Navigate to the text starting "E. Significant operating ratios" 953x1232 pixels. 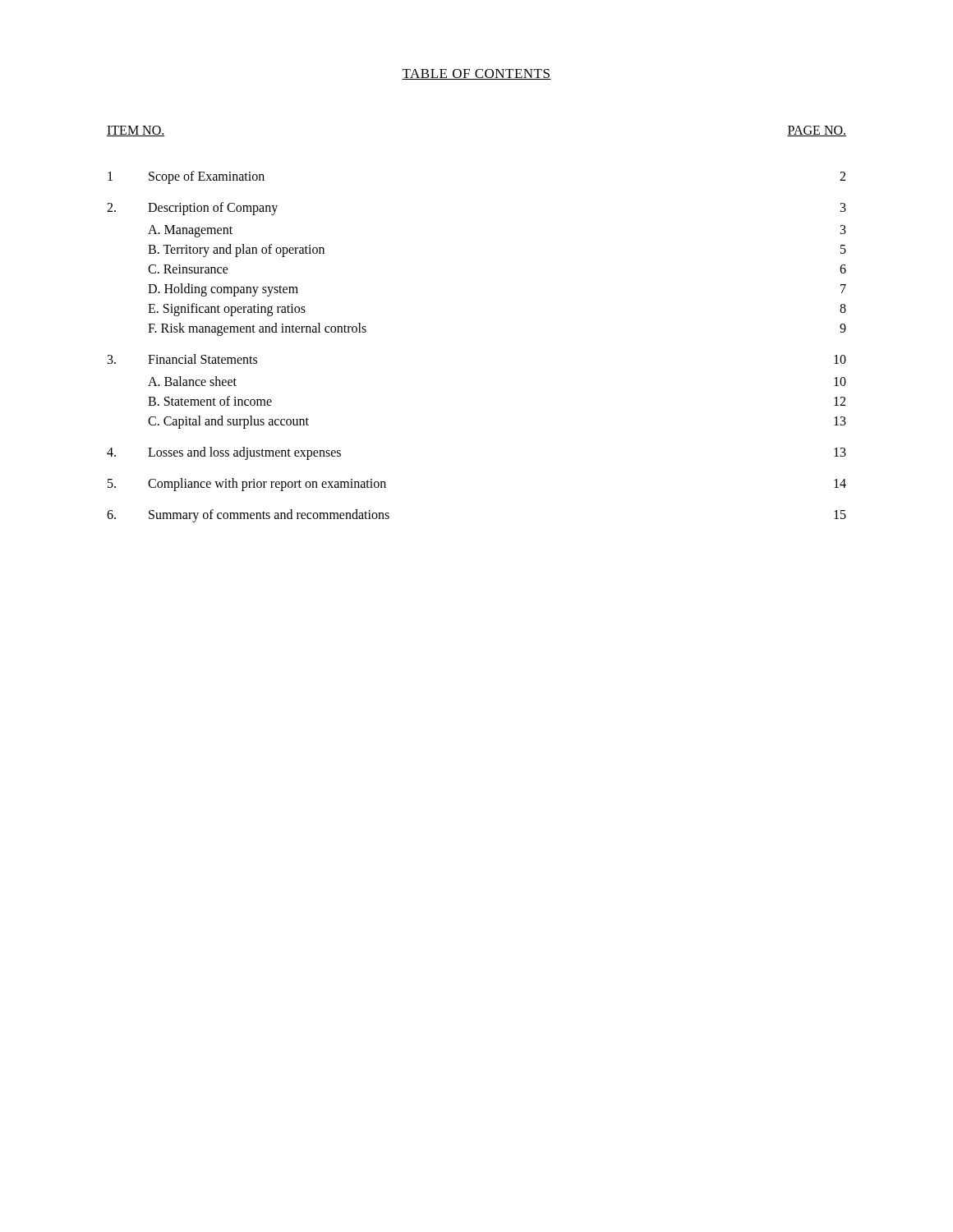(x=218, y=309)
